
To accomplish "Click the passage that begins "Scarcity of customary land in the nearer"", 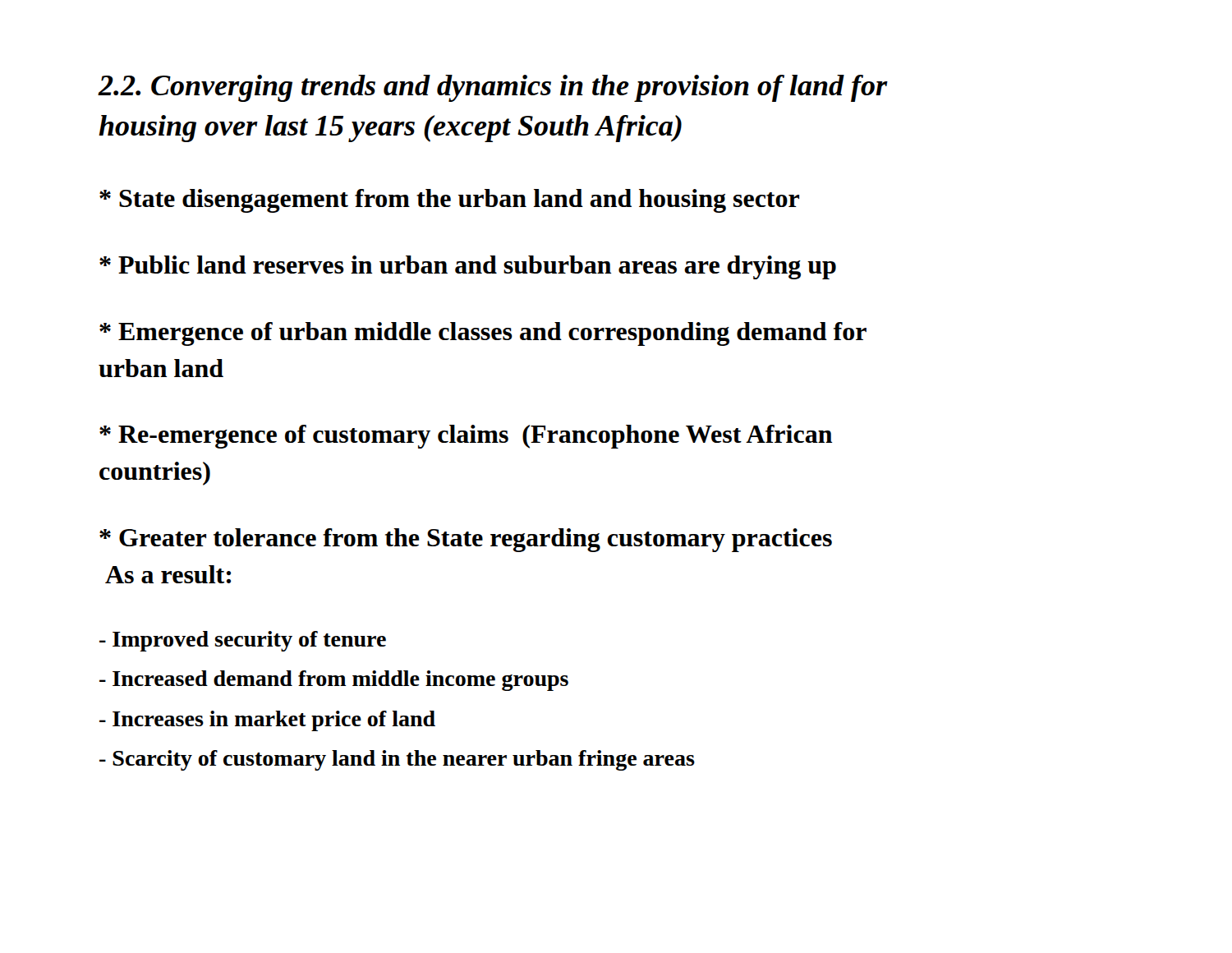I will 397,758.
